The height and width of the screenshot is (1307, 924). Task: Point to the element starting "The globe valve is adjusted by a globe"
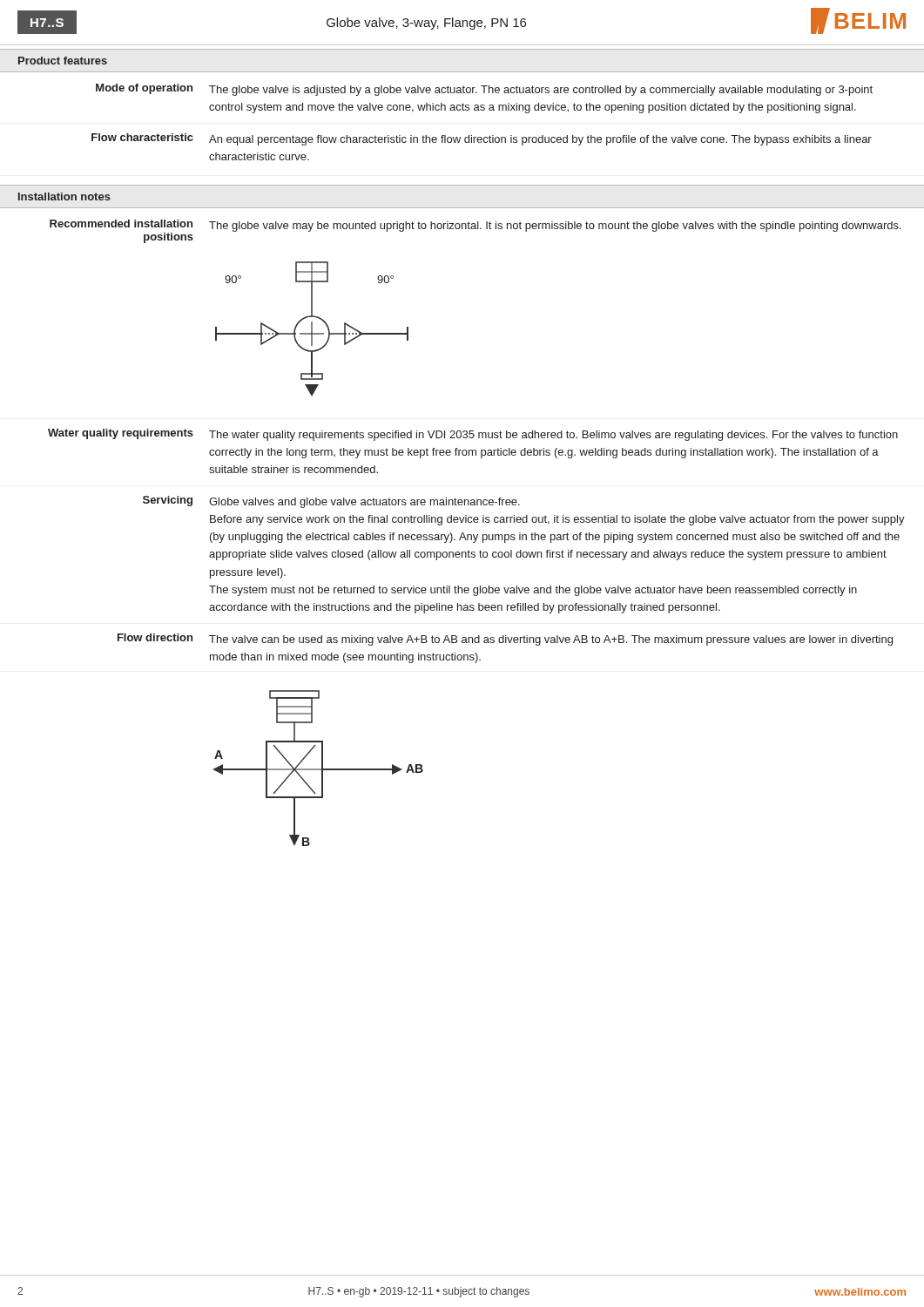[541, 98]
